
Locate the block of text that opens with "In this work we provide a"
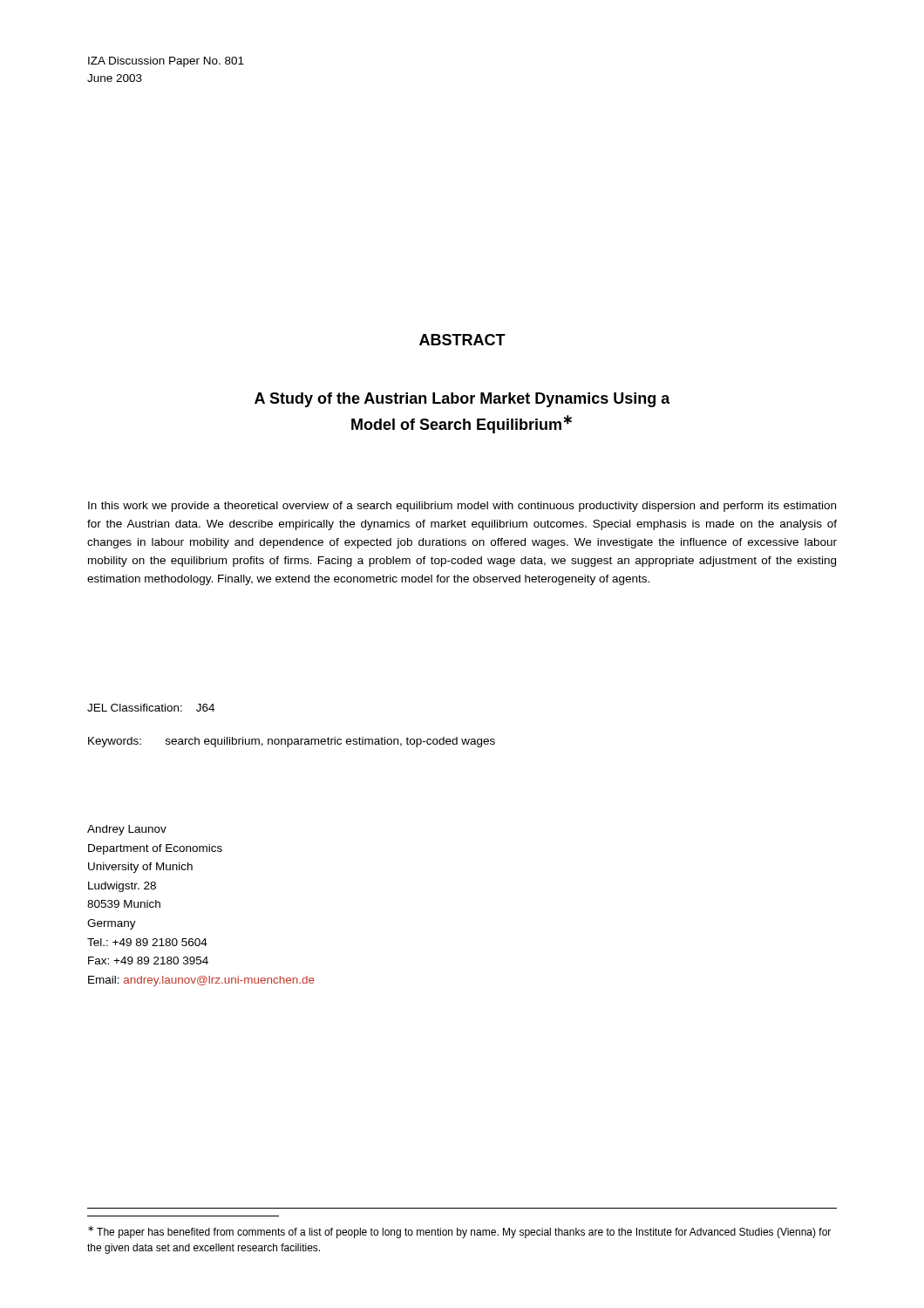click(x=462, y=542)
